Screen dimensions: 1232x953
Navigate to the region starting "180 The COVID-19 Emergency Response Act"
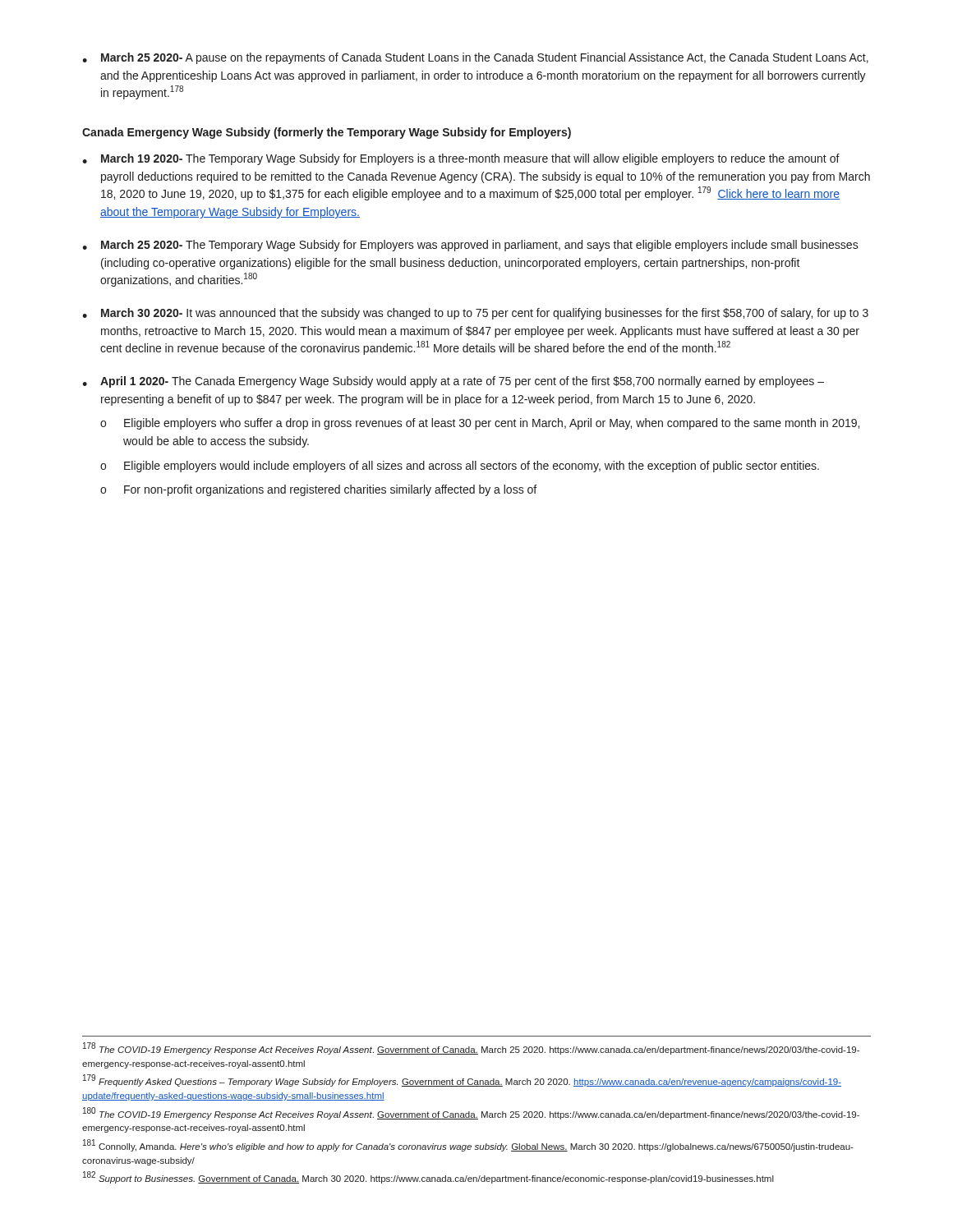pos(471,1120)
